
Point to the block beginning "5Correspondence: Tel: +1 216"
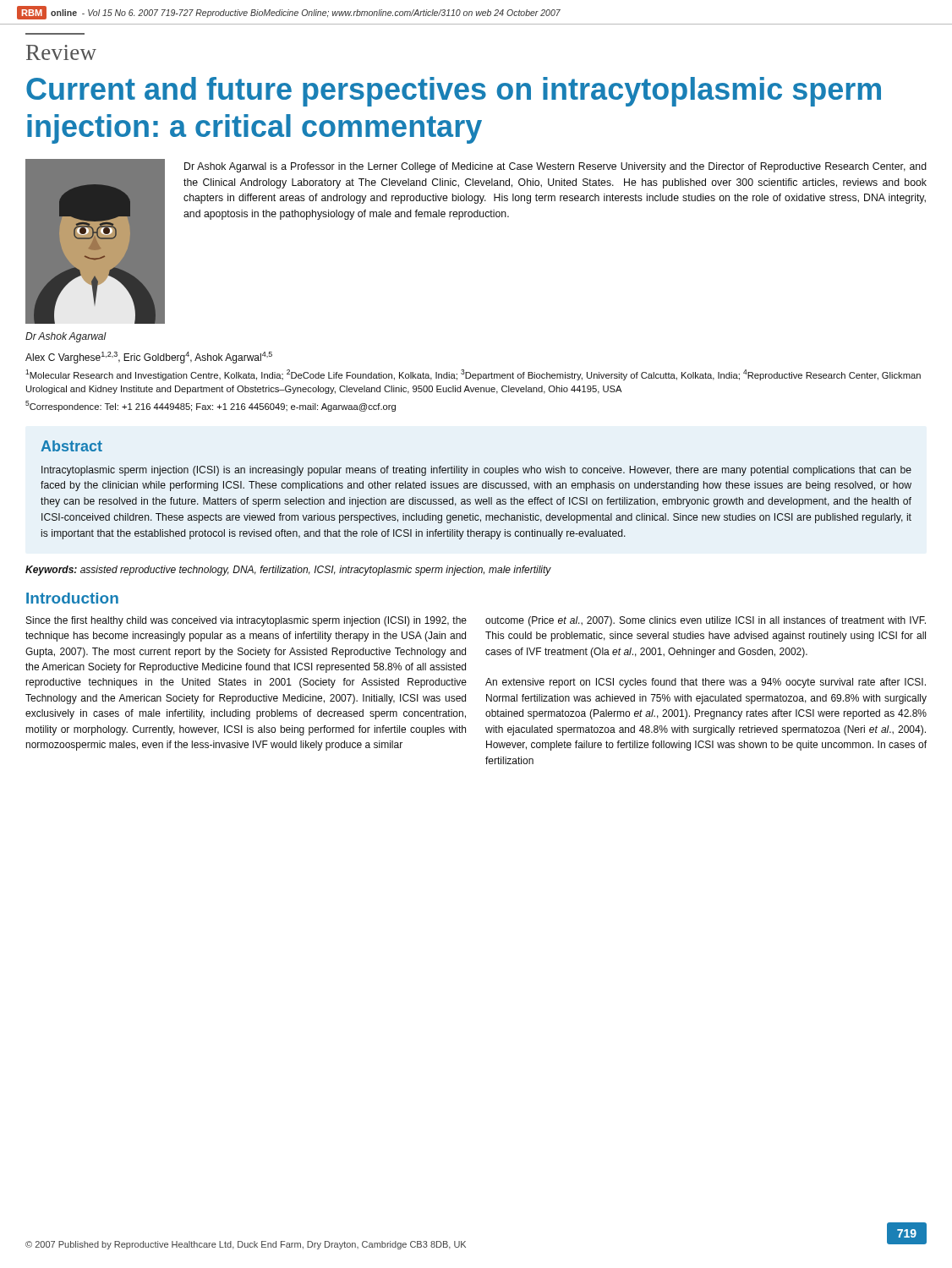click(x=211, y=405)
